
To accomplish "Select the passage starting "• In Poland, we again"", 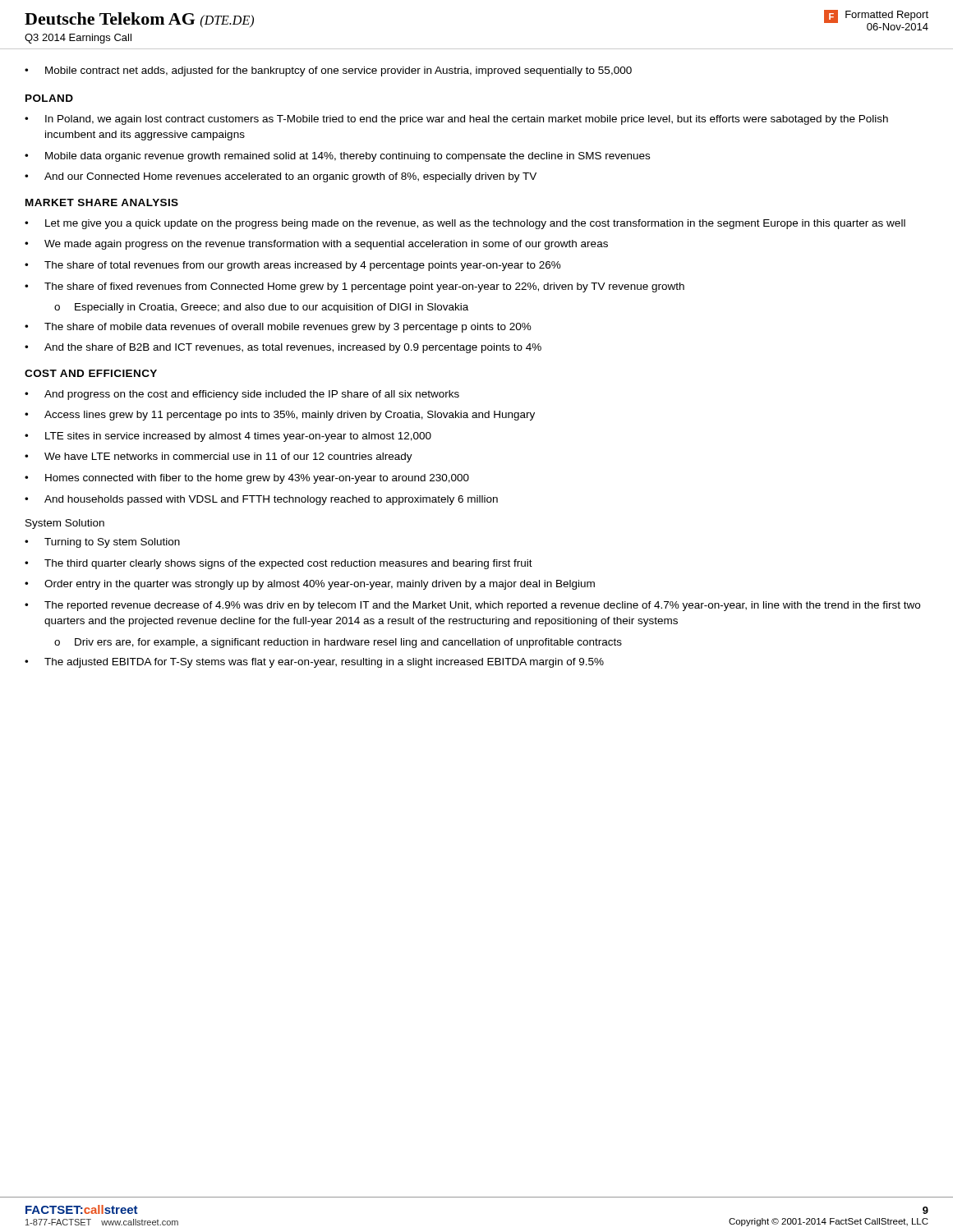I will (x=476, y=127).
